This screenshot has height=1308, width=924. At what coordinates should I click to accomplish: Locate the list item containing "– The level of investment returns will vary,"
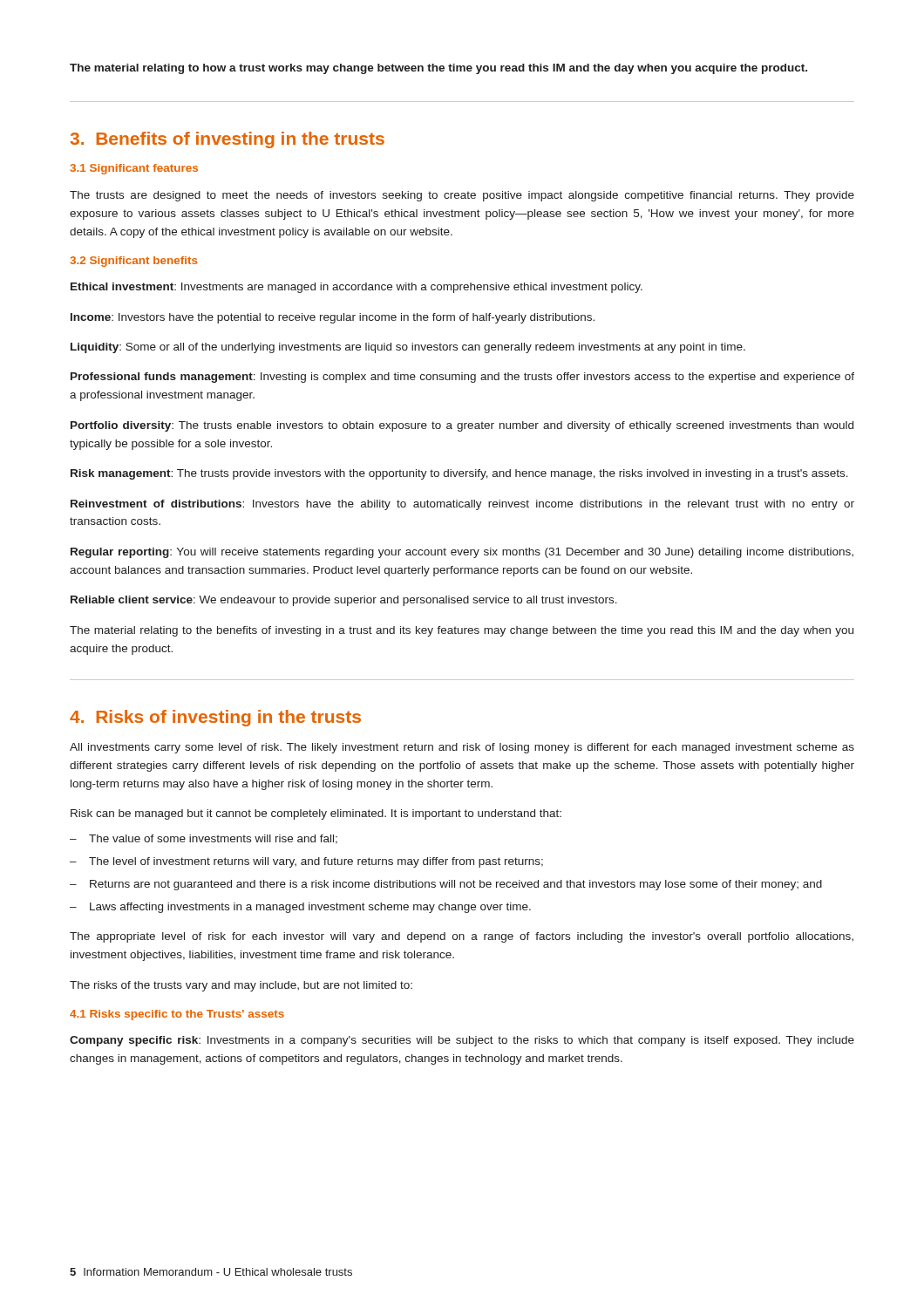pos(462,862)
